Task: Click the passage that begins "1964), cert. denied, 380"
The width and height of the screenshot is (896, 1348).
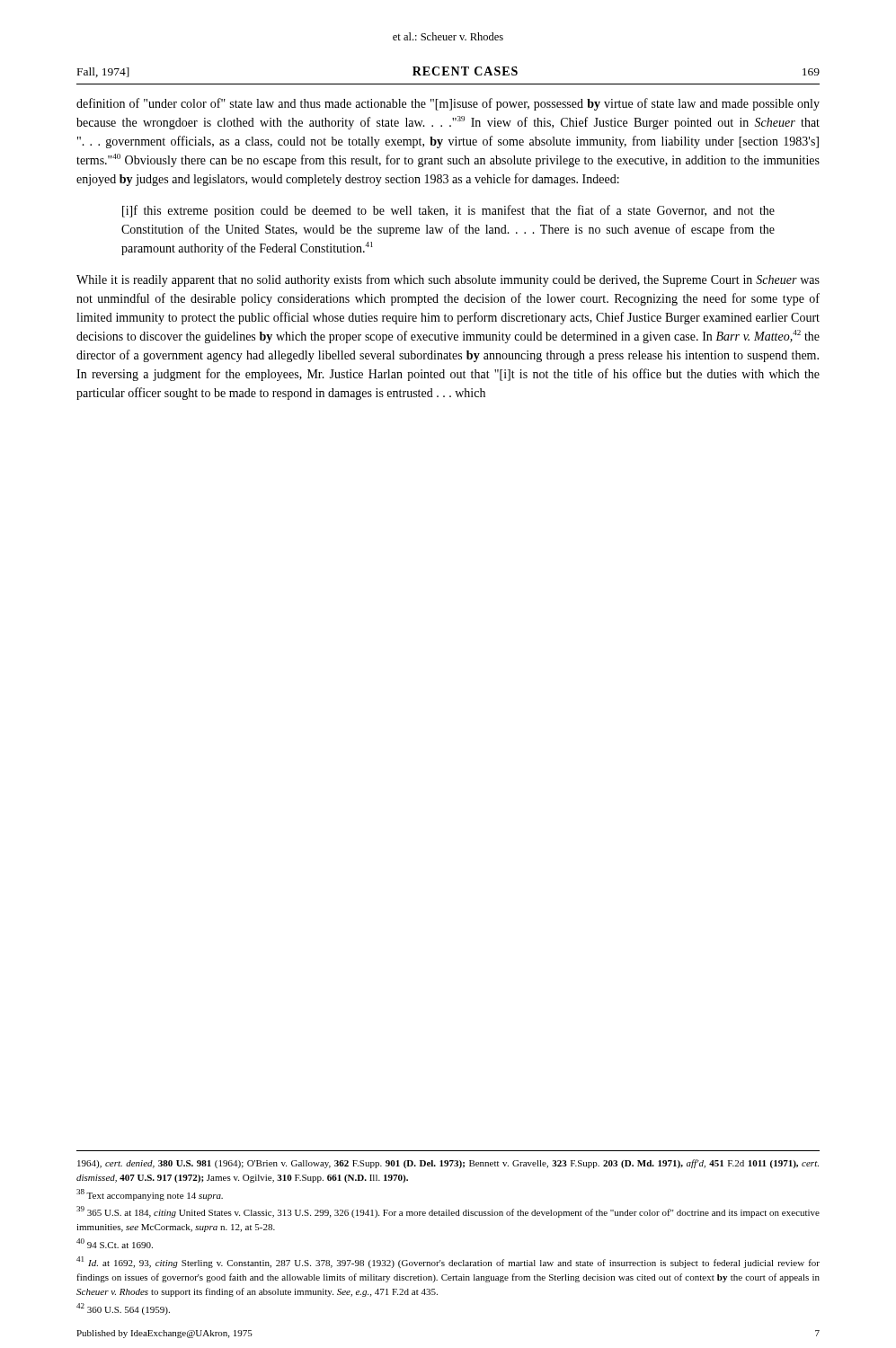Action: click(x=448, y=1170)
